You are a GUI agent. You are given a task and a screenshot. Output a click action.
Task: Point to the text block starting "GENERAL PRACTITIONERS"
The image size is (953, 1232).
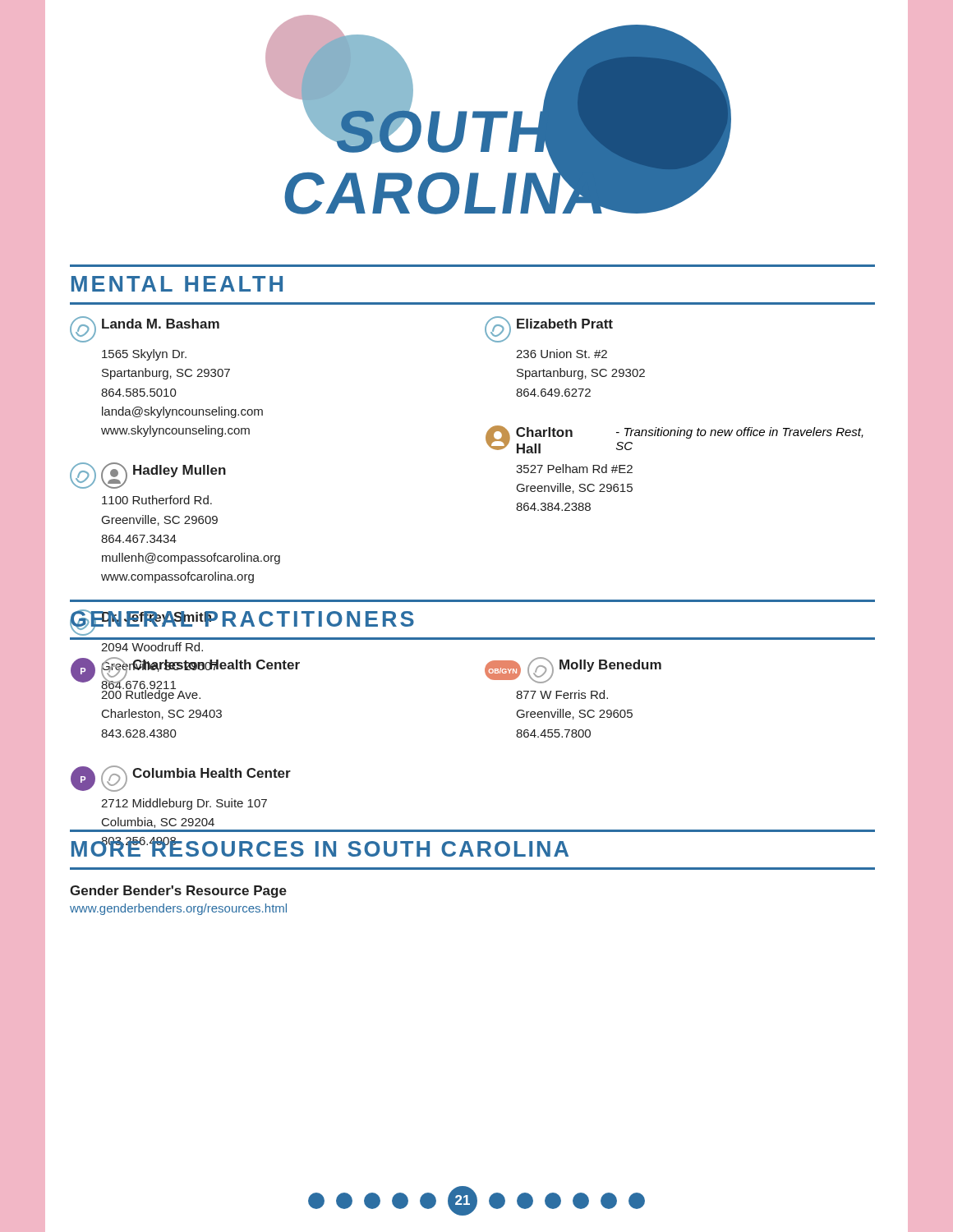(242, 623)
